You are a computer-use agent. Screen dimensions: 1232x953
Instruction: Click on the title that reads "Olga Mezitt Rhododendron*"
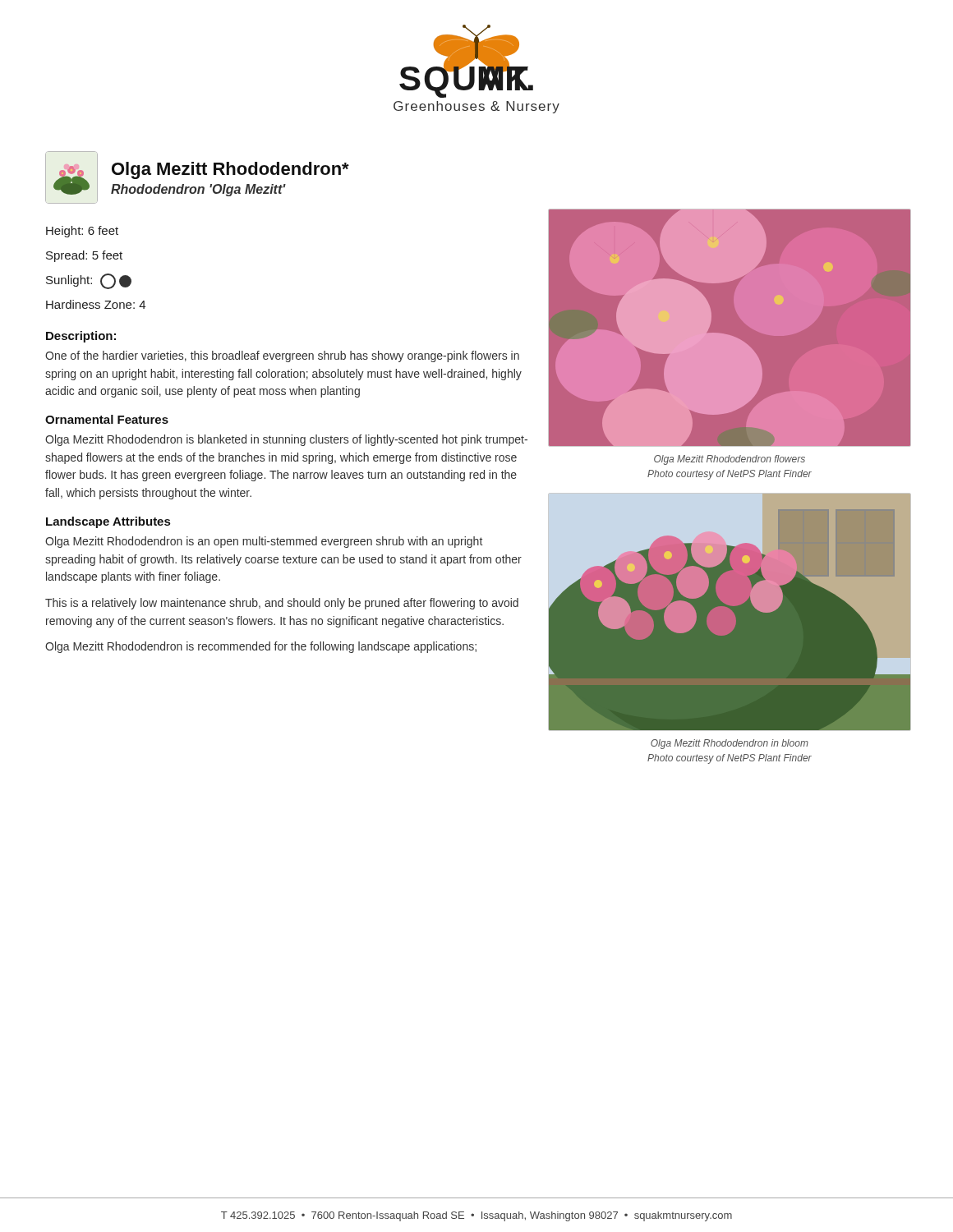[230, 168]
